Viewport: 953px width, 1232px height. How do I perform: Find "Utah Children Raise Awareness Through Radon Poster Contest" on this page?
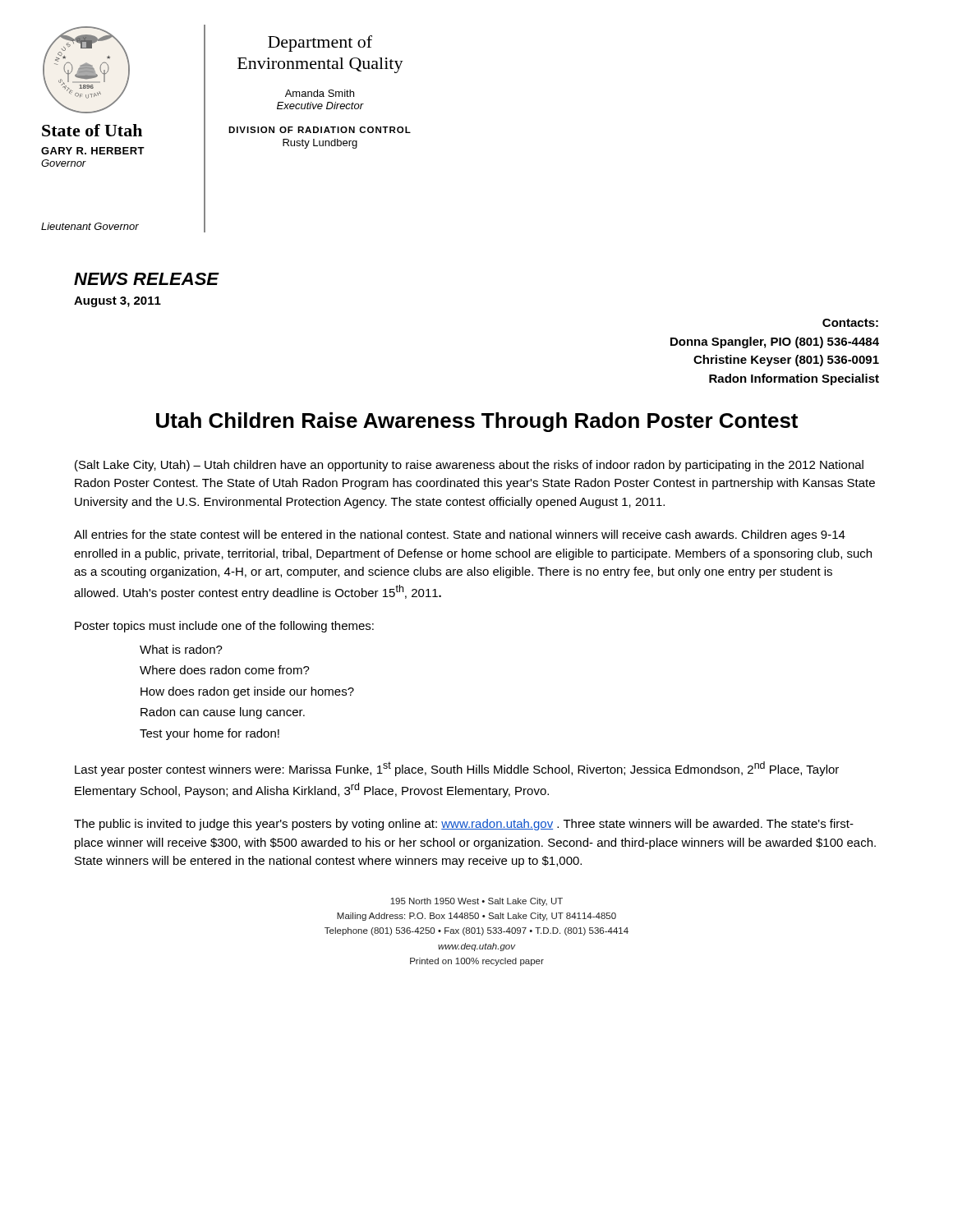[x=476, y=420]
